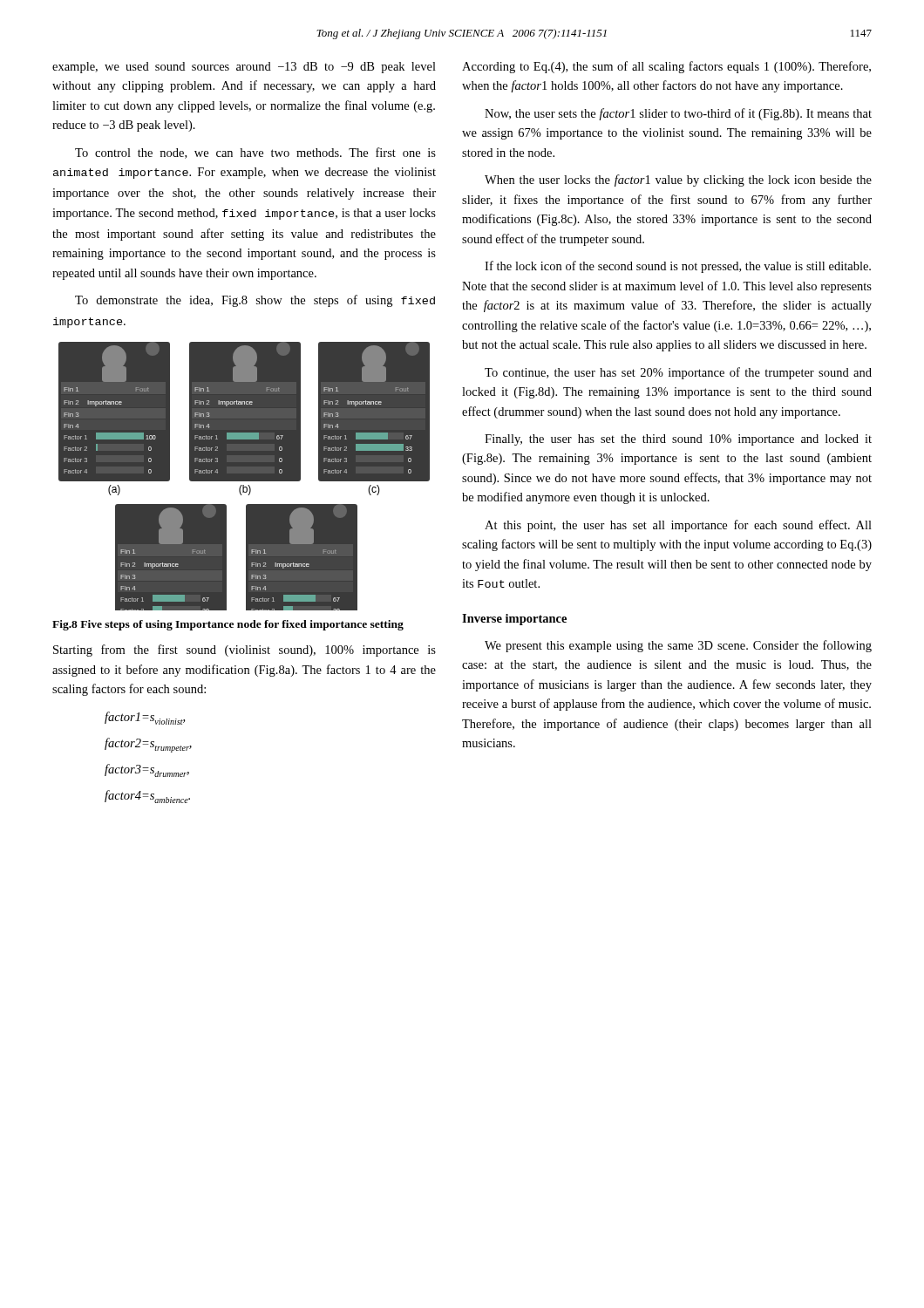This screenshot has width=924, height=1308.
Task: Select the text starting "factor1=sviolinist, factor2=strumpeter, factor3=sdrummer, factor4=sambience."
Action: coord(145,718)
